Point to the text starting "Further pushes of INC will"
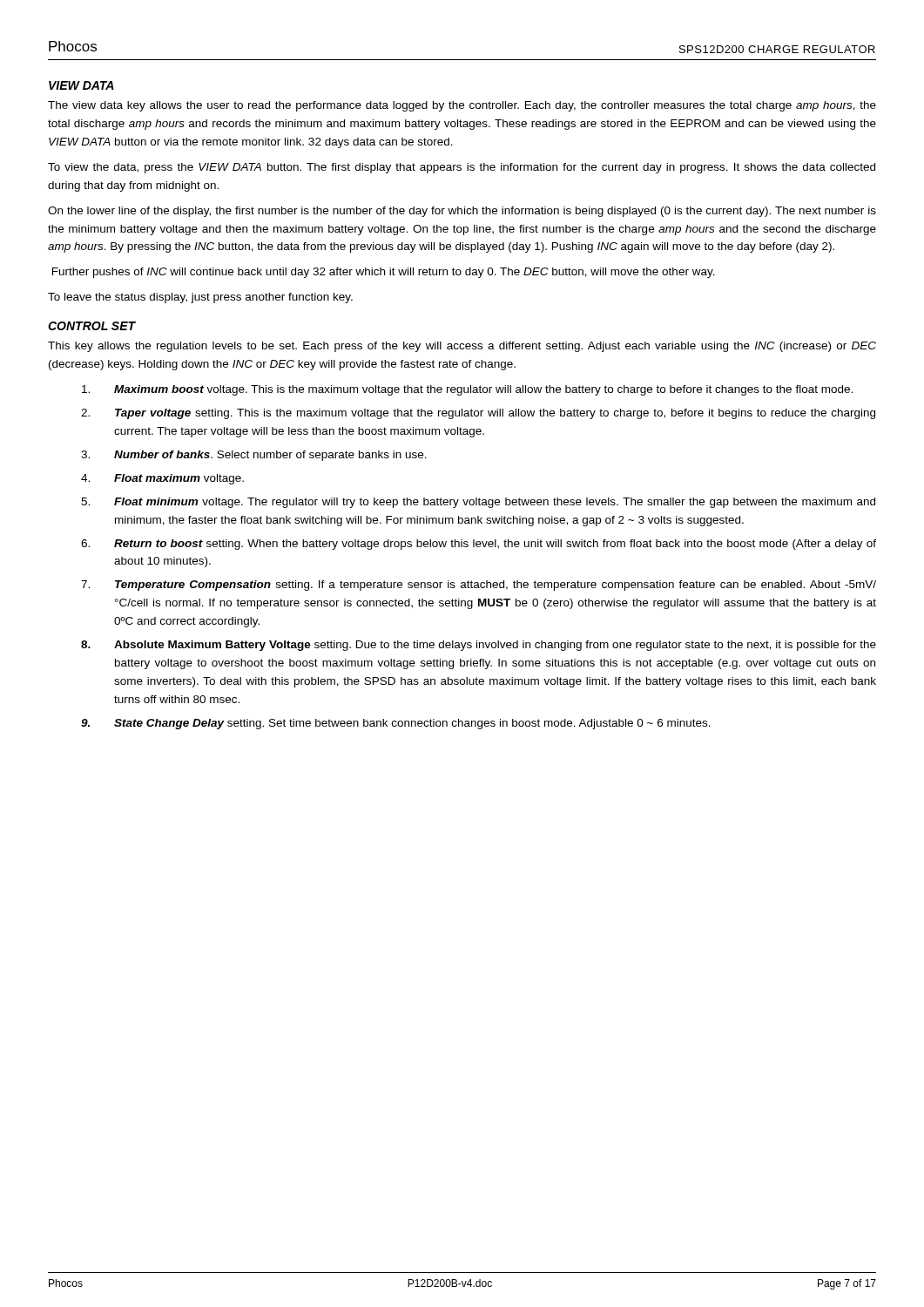Viewport: 924px width, 1307px height. [382, 272]
